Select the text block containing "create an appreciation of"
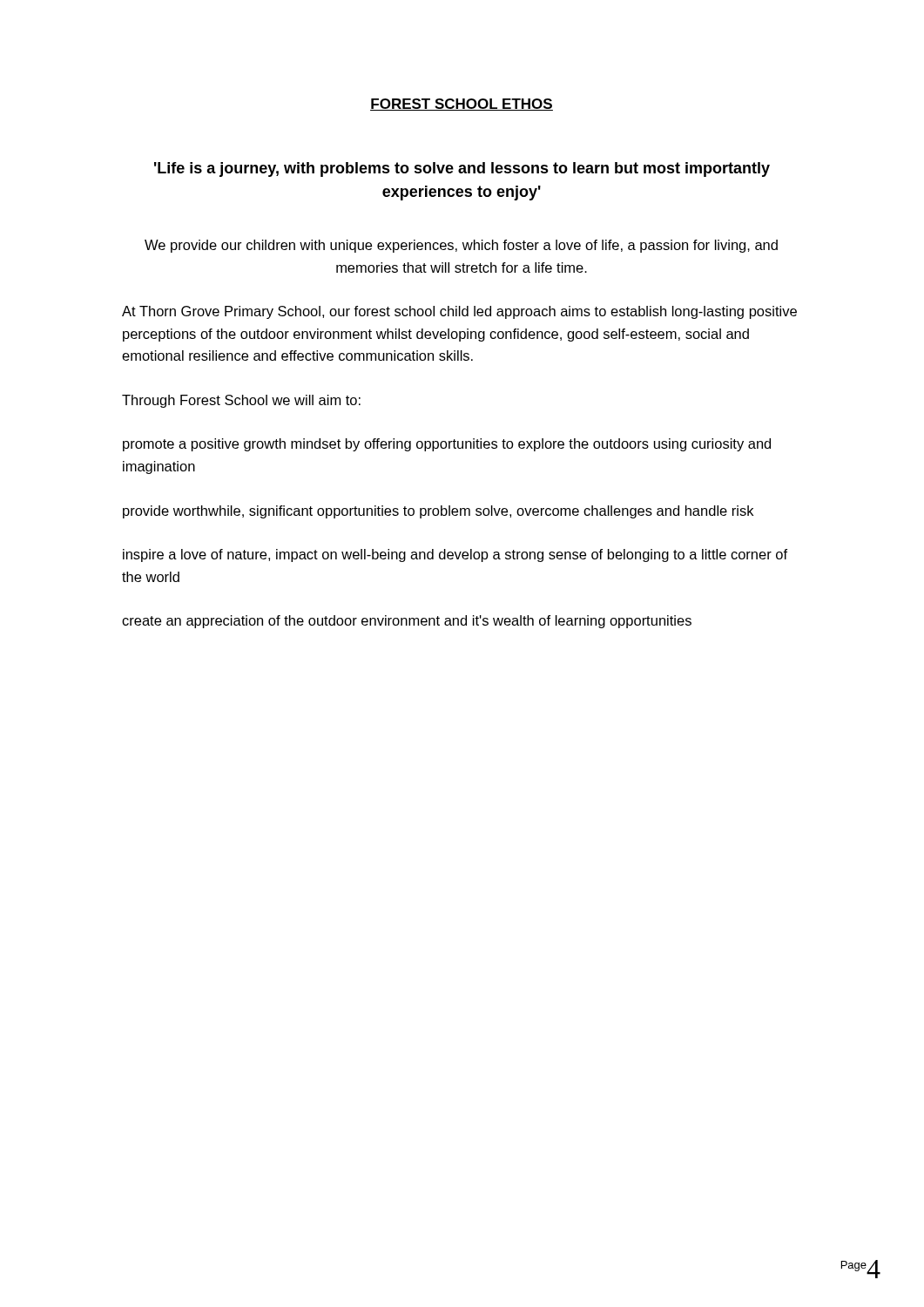Image resolution: width=924 pixels, height=1307 pixels. [407, 621]
